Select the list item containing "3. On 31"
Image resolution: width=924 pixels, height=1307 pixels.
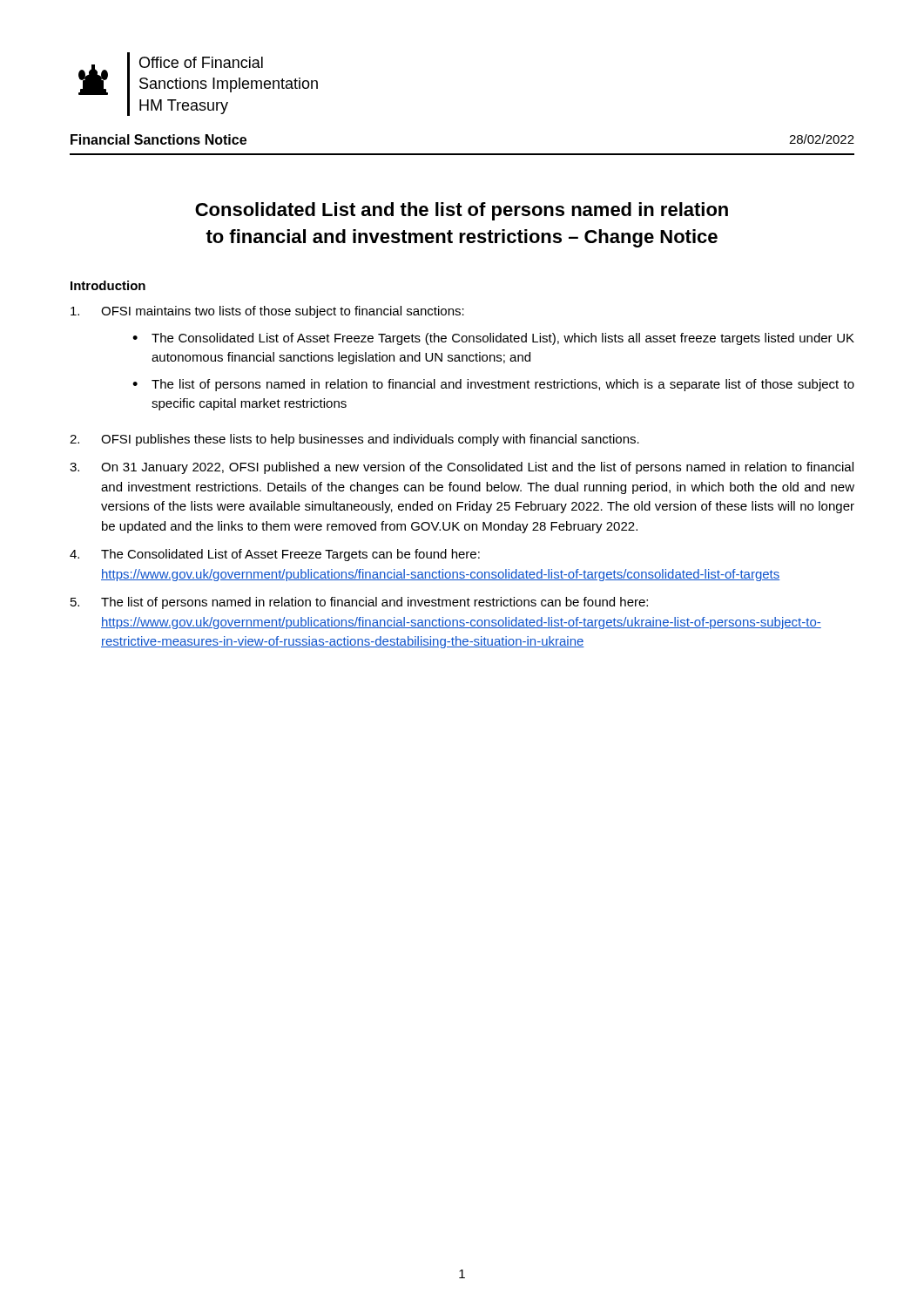(462, 497)
